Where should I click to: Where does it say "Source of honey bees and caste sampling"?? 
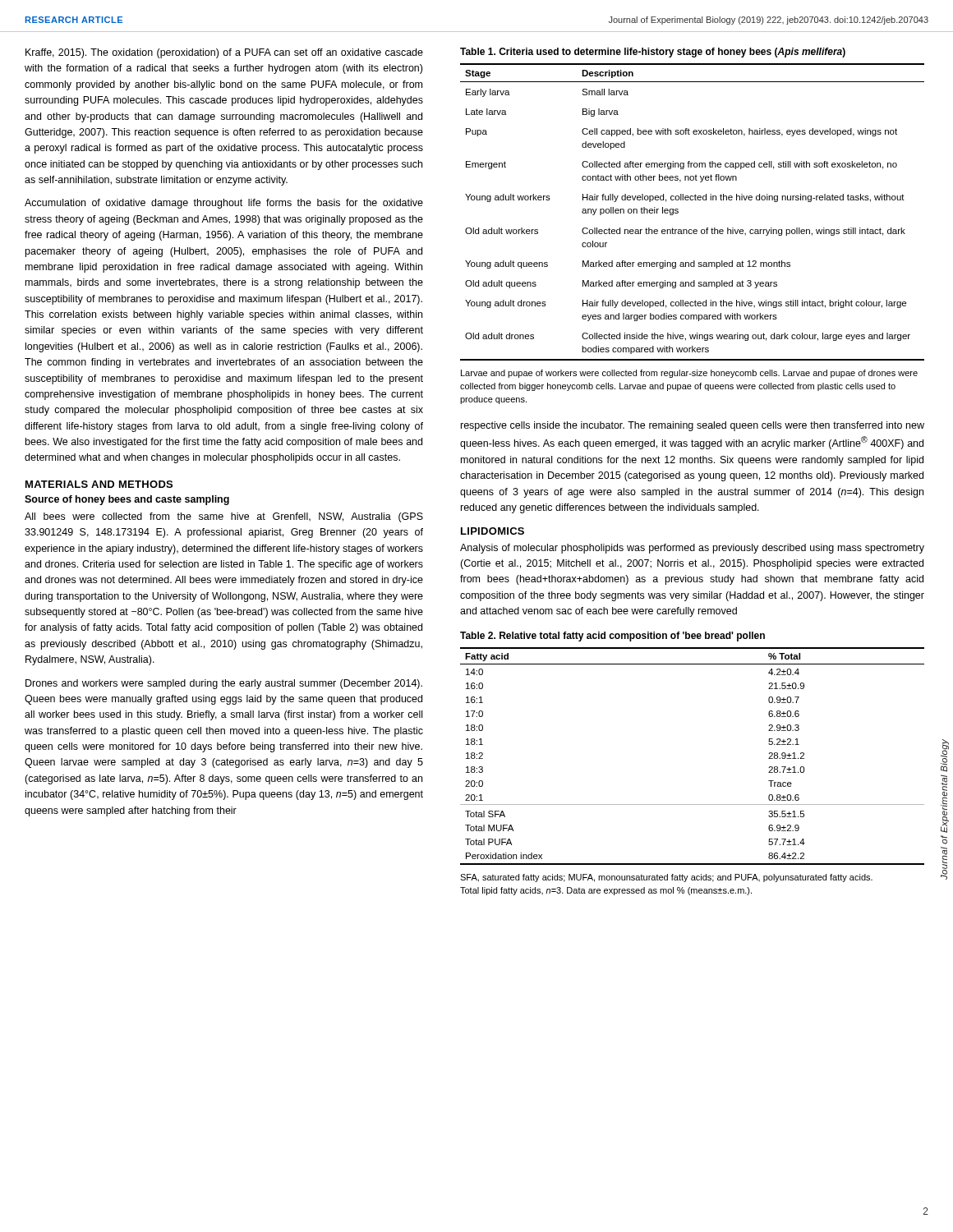(x=127, y=499)
